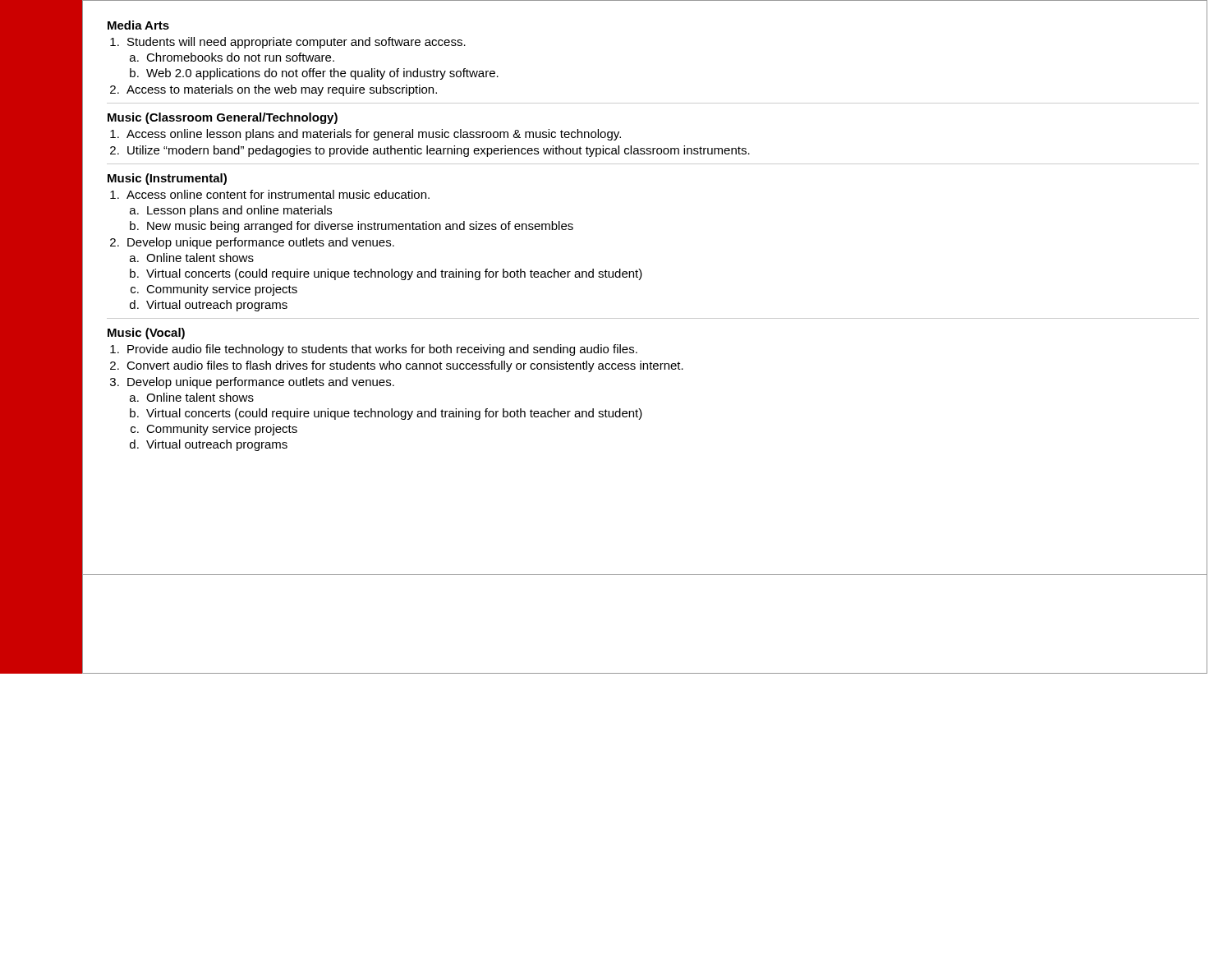
Task: Click on the passage starting "Music (Classroom General/Technology)"
Action: click(222, 117)
